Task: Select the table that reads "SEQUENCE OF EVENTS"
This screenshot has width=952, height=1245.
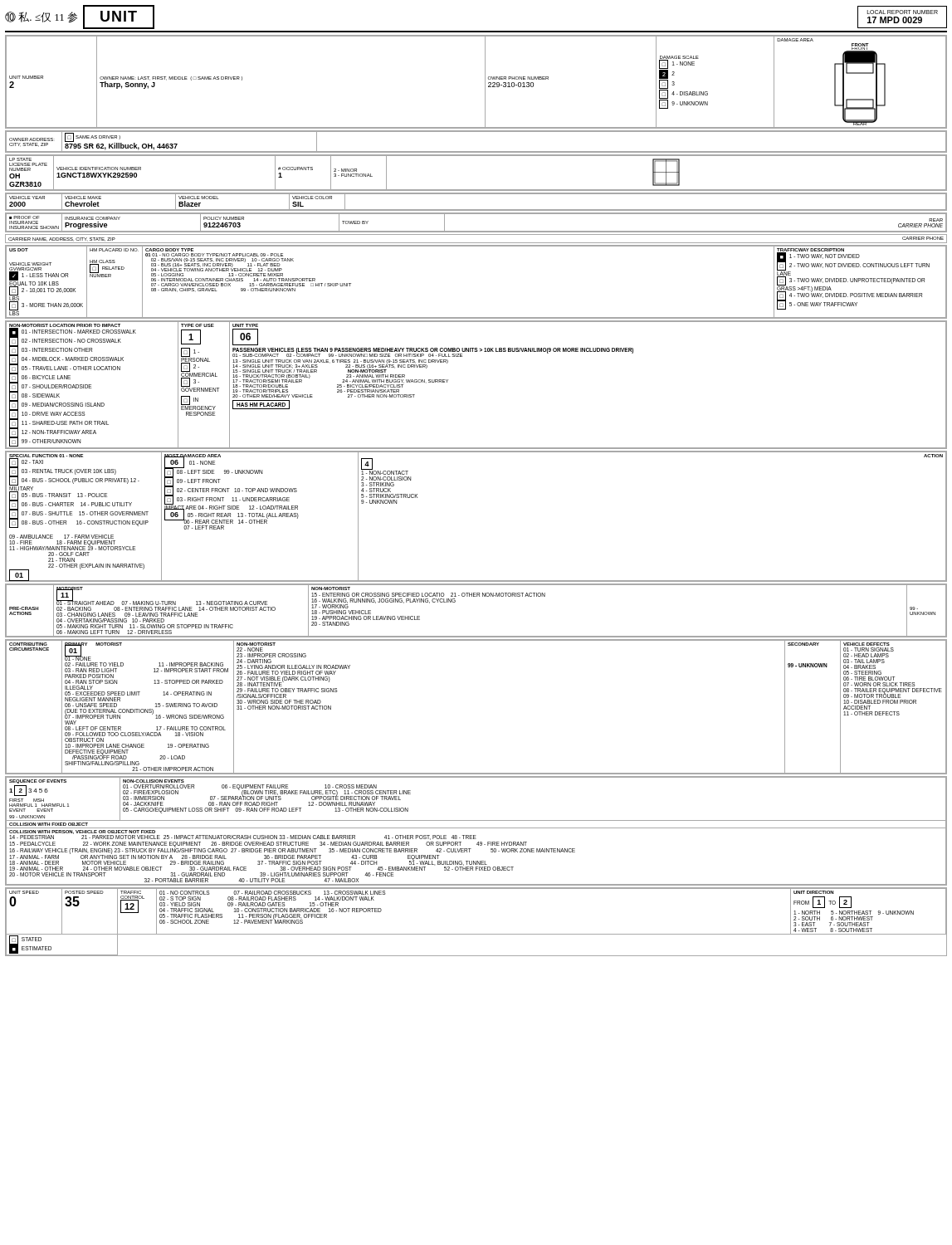Action: [476, 831]
